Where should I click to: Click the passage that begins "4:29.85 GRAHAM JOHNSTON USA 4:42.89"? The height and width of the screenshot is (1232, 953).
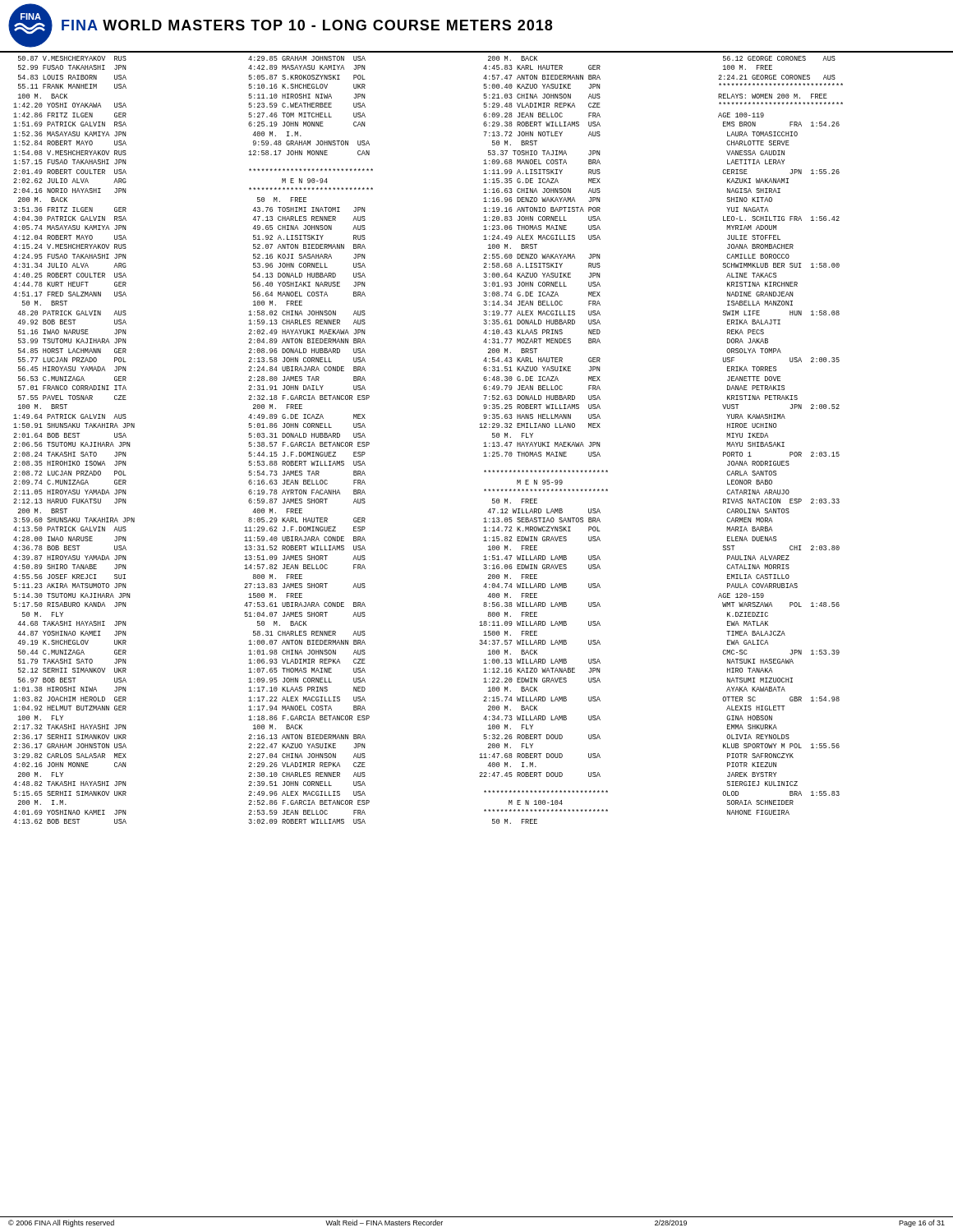(309, 441)
